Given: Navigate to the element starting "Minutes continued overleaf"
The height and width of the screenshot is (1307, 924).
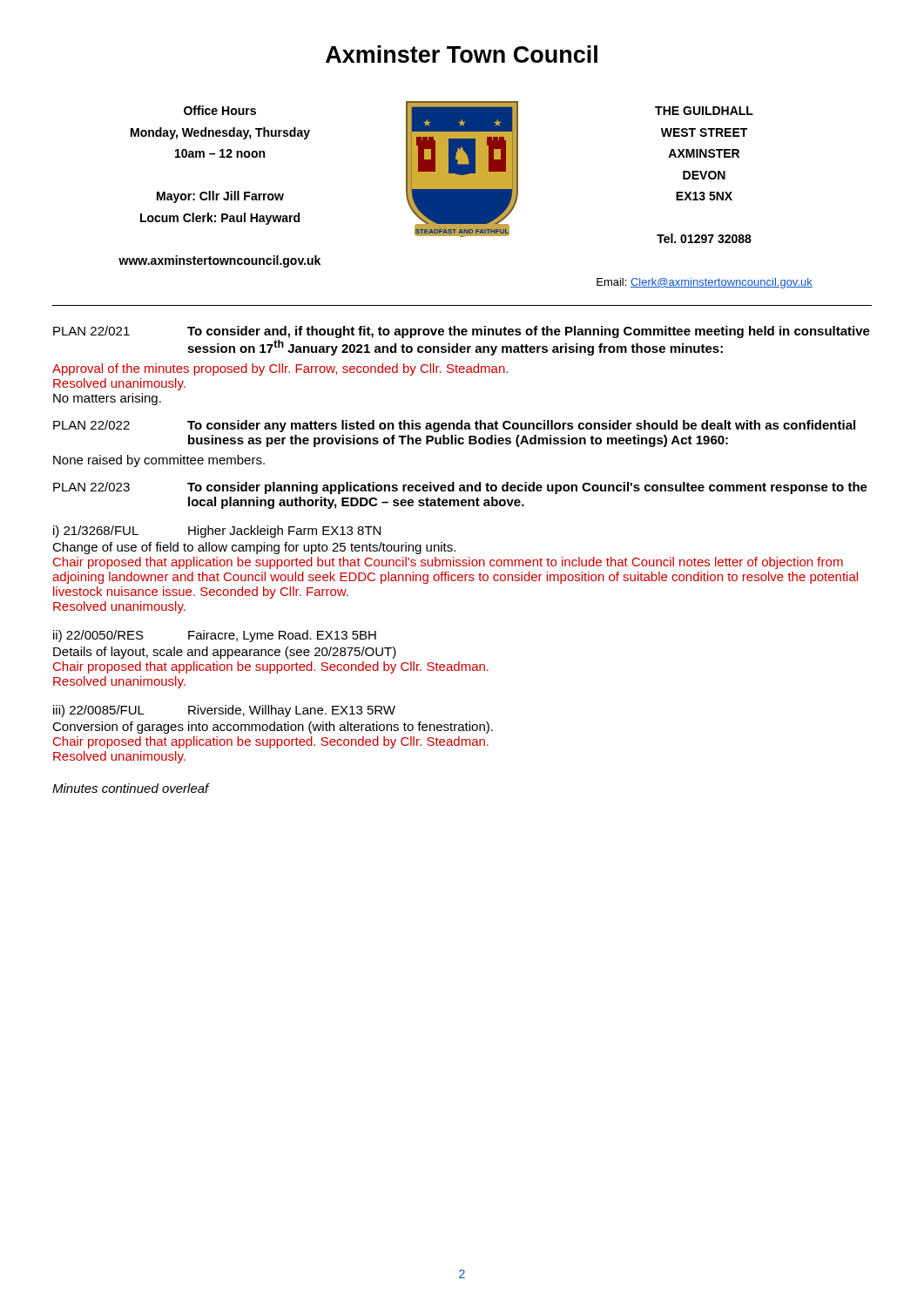Looking at the screenshot, I should click(x=130, y=788).
